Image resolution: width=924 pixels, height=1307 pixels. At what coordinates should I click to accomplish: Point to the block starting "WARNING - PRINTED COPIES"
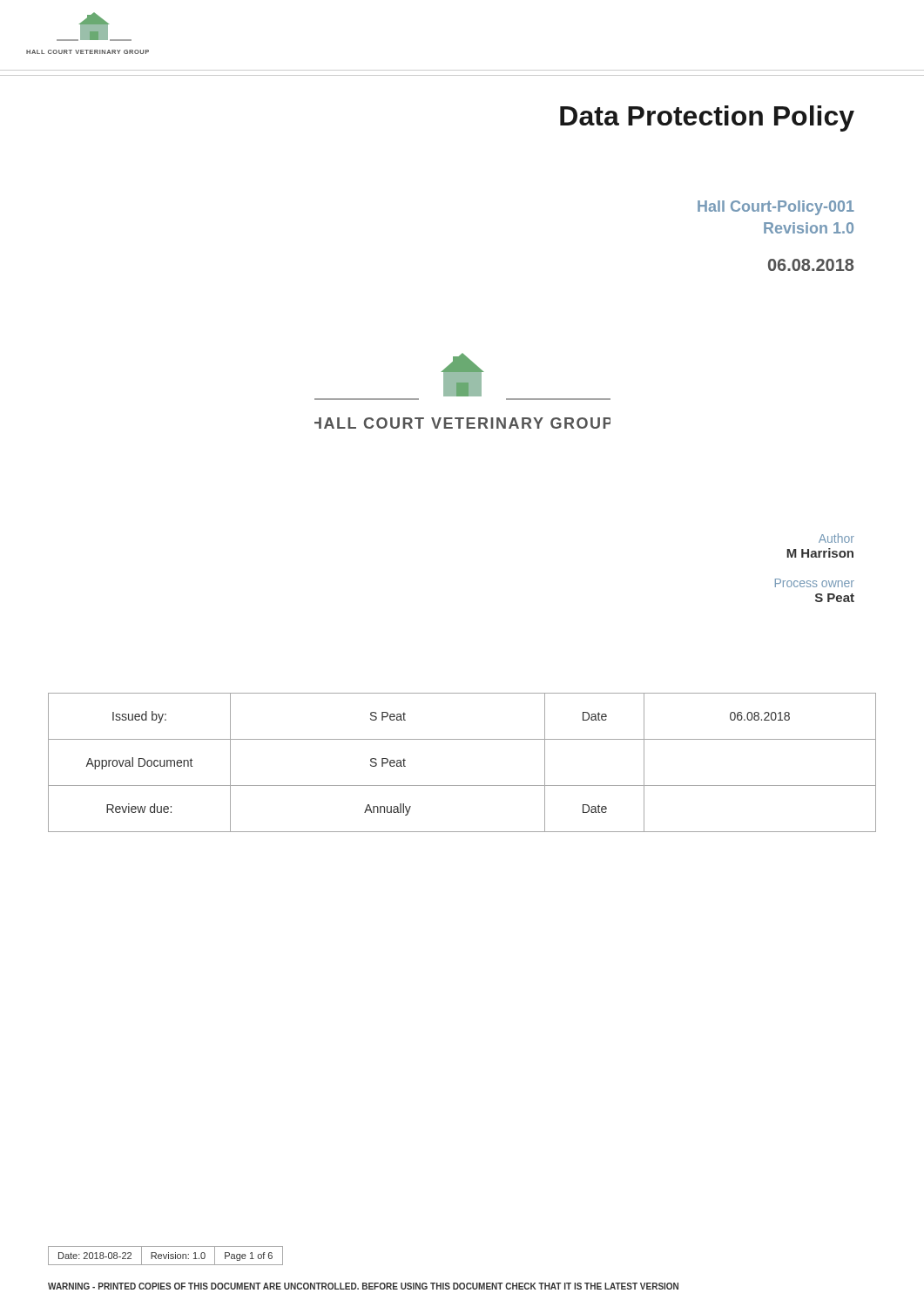[364, 1287]
